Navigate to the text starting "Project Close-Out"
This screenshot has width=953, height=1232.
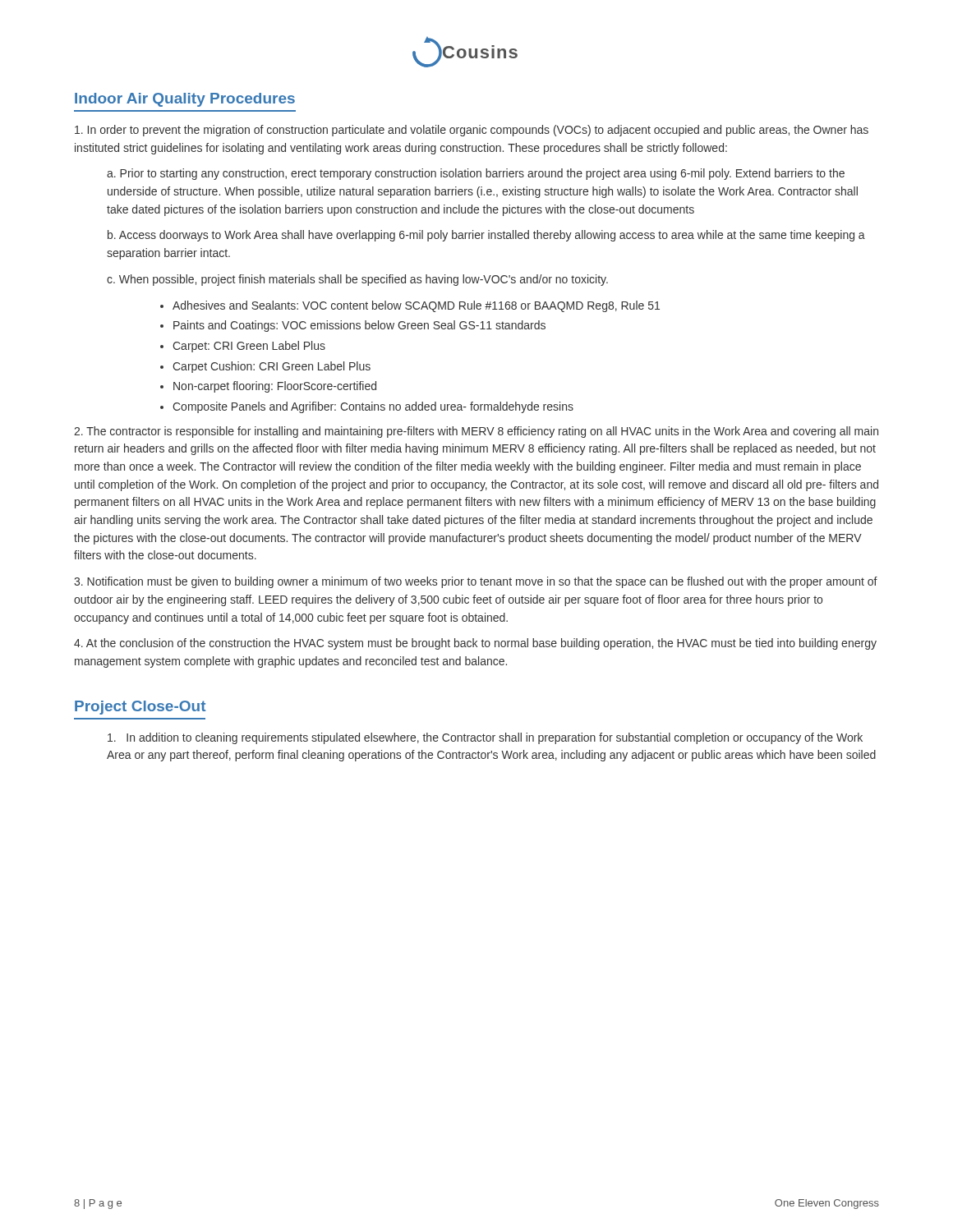coord(140,706)
